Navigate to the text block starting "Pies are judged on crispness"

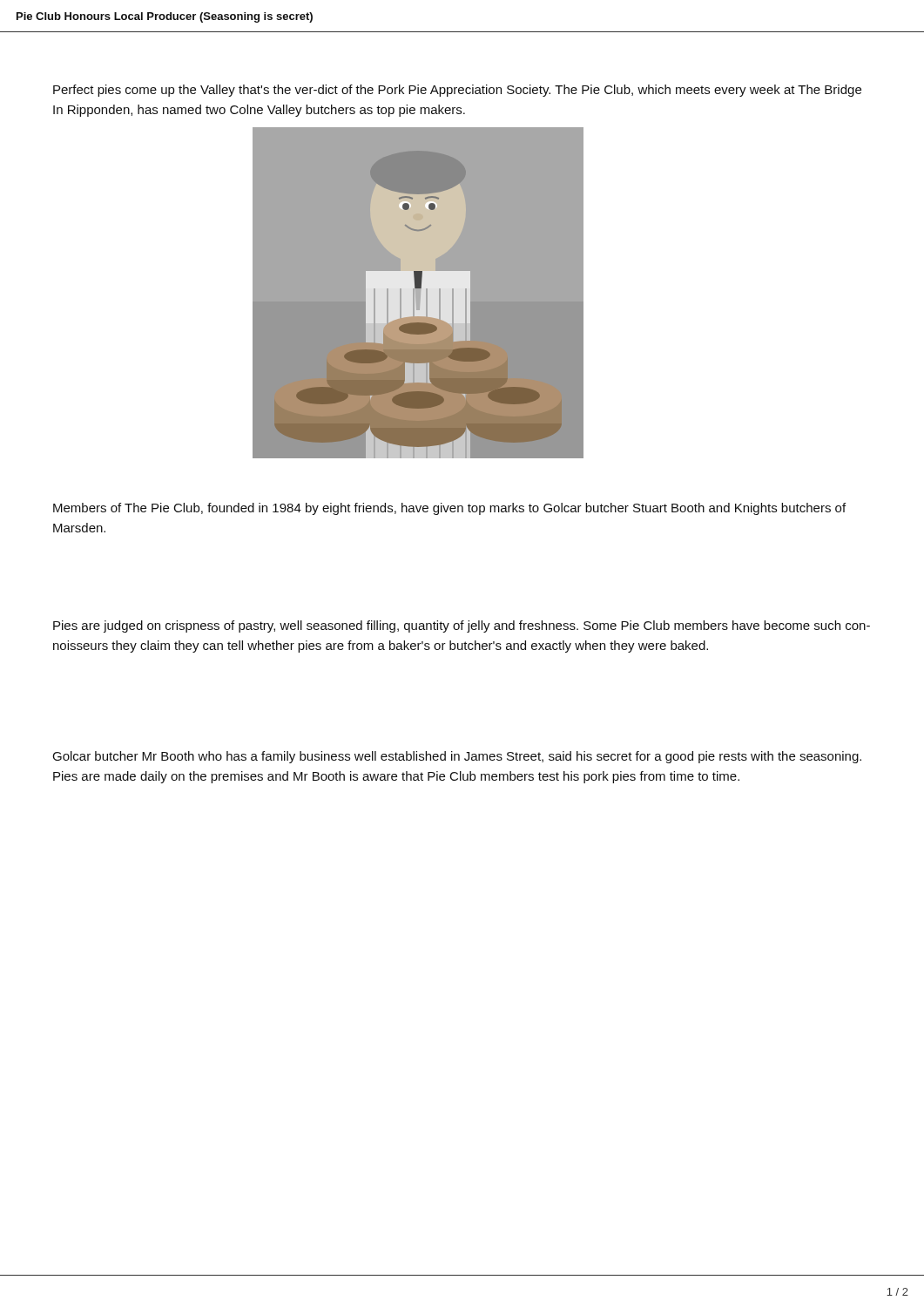461,635
